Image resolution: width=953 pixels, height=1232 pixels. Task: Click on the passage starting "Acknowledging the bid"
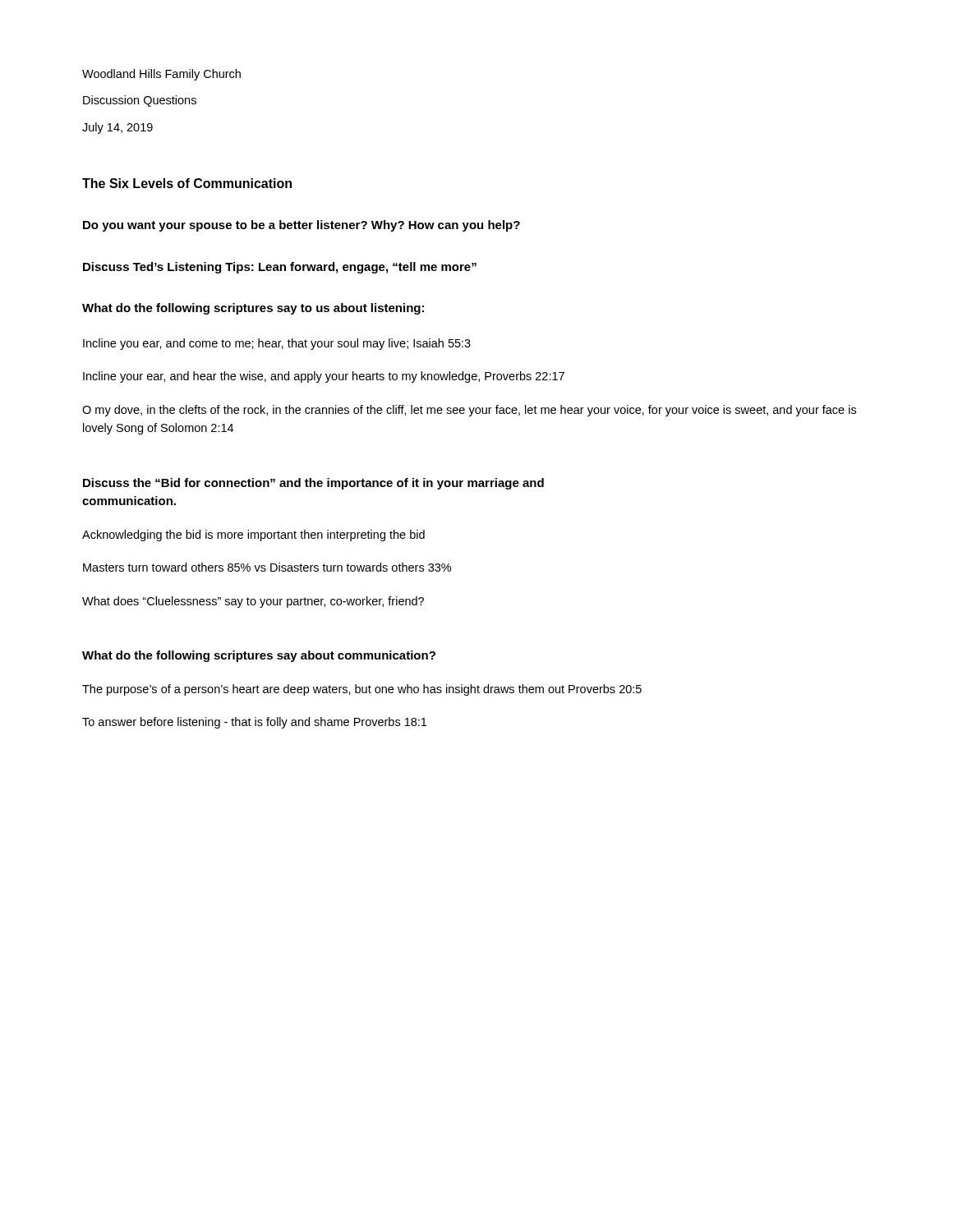[x=254, y=534]
